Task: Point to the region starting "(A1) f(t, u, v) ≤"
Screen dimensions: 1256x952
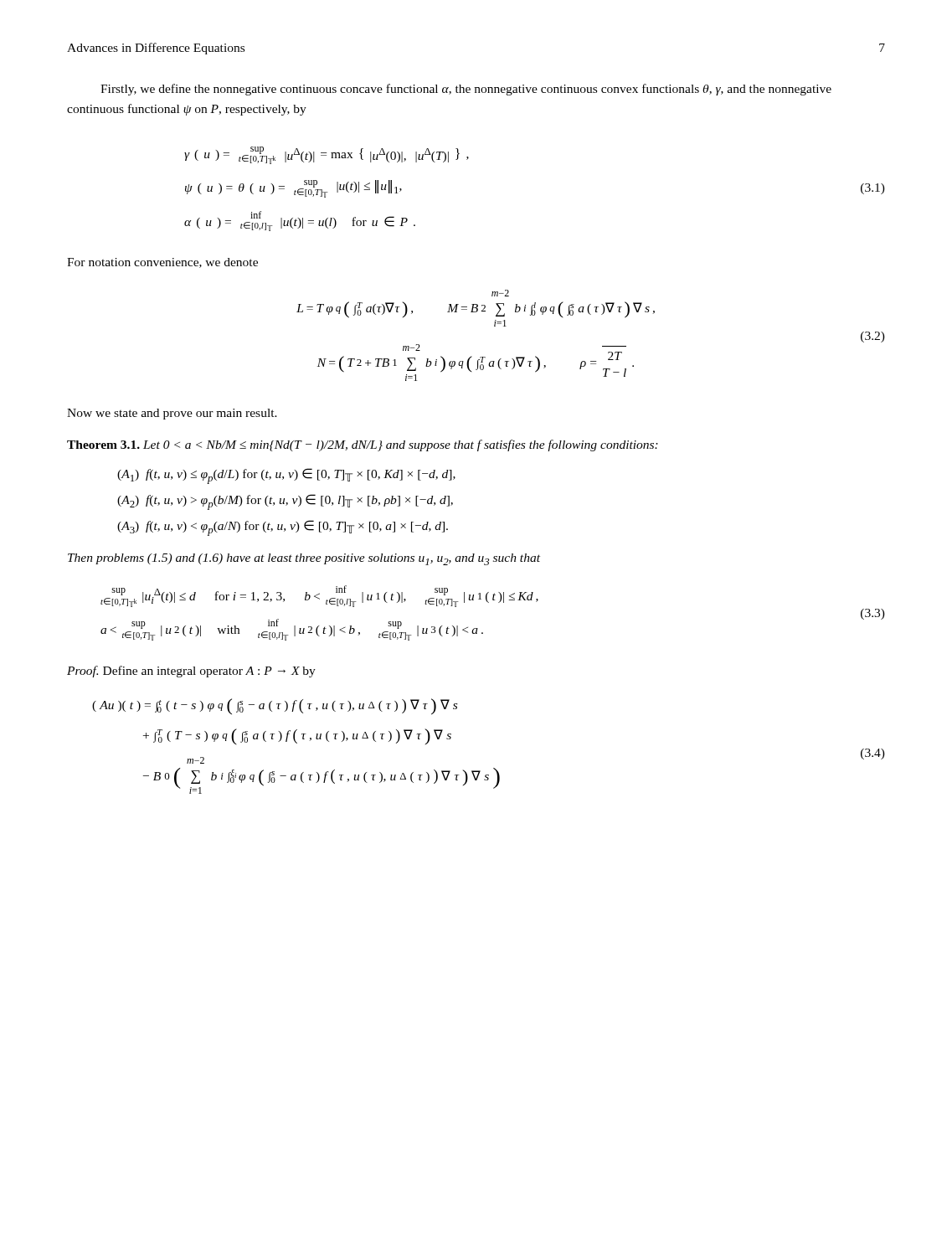Action: (x=287, y=475)
